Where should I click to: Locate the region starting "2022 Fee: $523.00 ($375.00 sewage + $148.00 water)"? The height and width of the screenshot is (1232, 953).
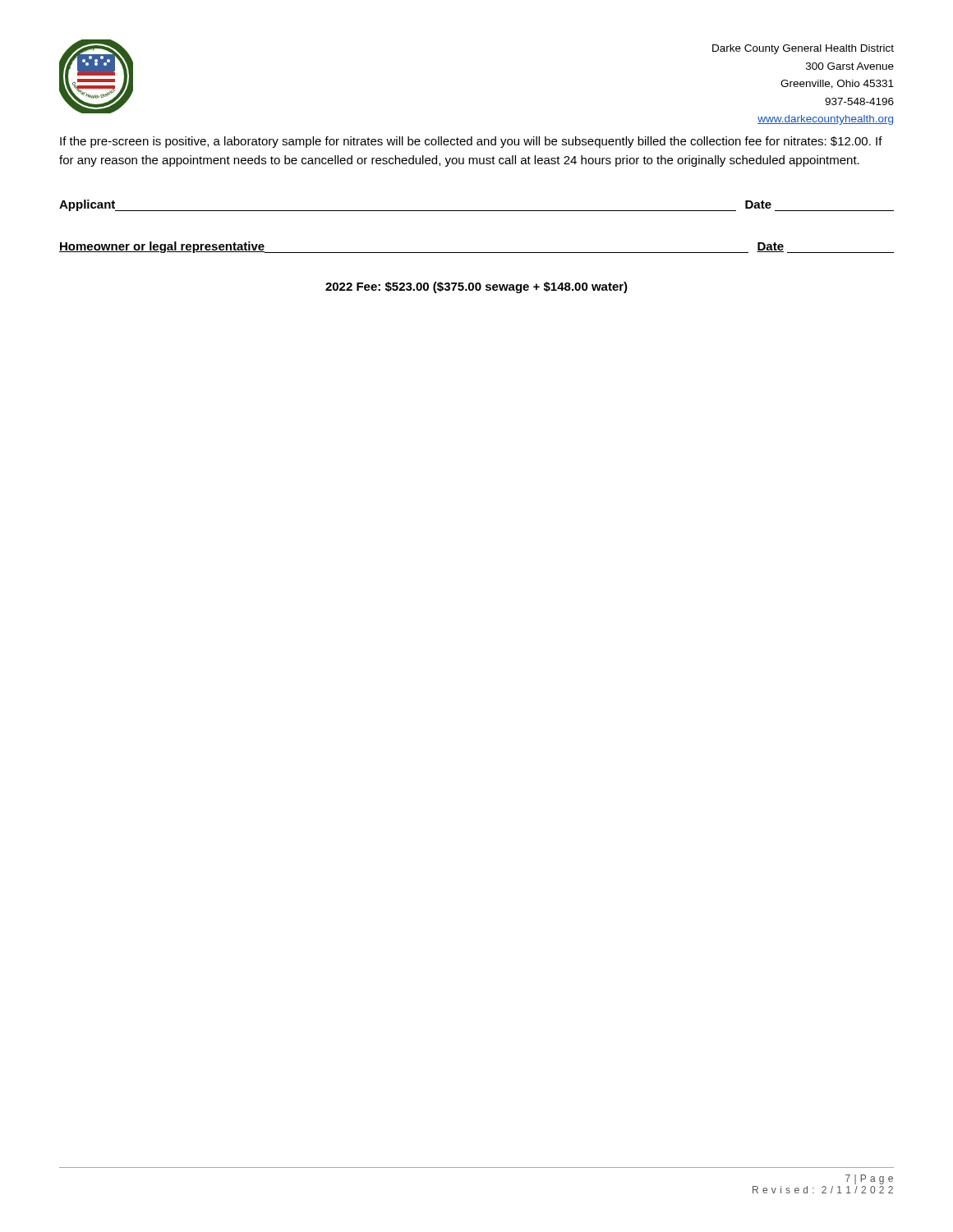[476, 287]
